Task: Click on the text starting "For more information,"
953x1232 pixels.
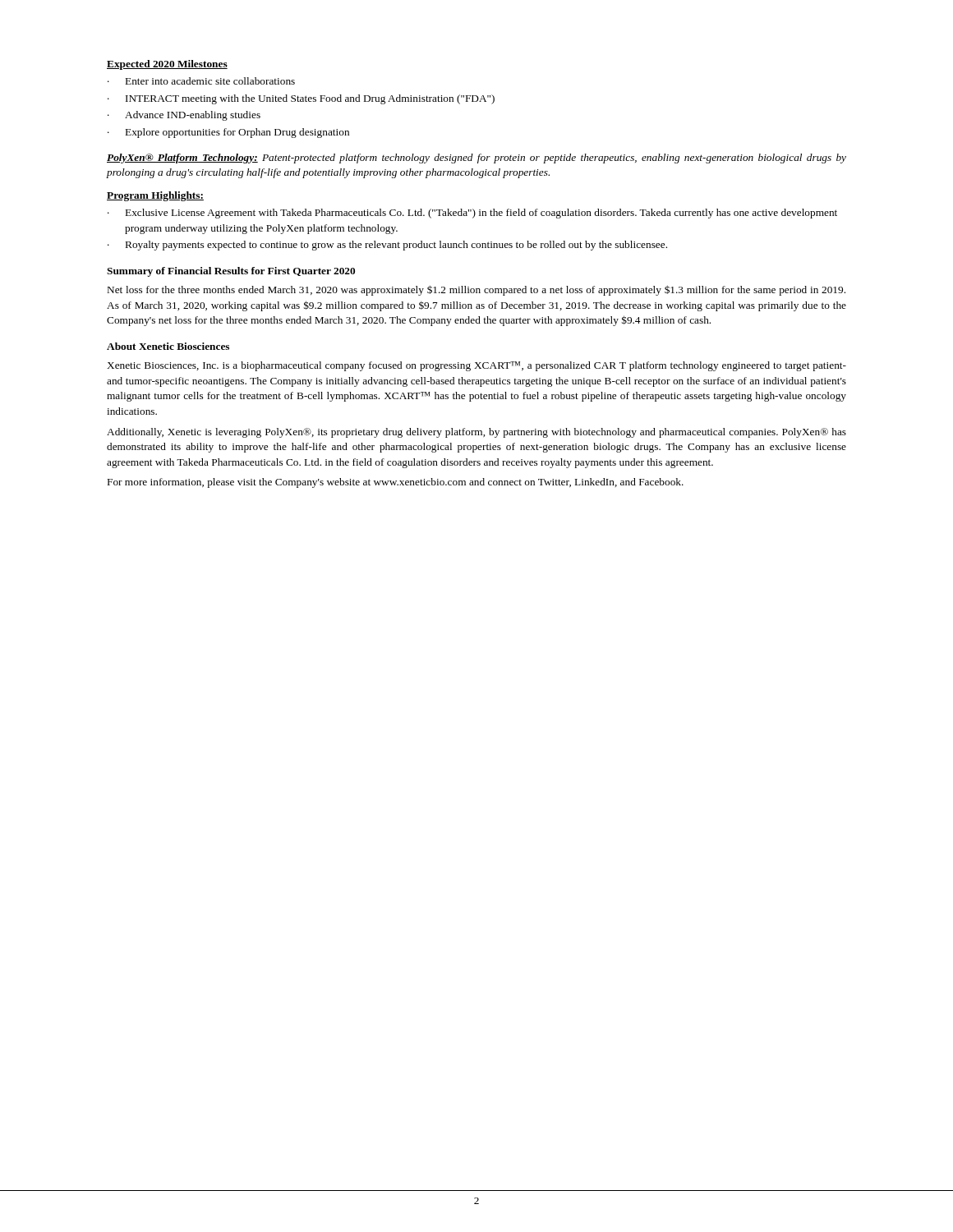Action: [x=395, y=482]
